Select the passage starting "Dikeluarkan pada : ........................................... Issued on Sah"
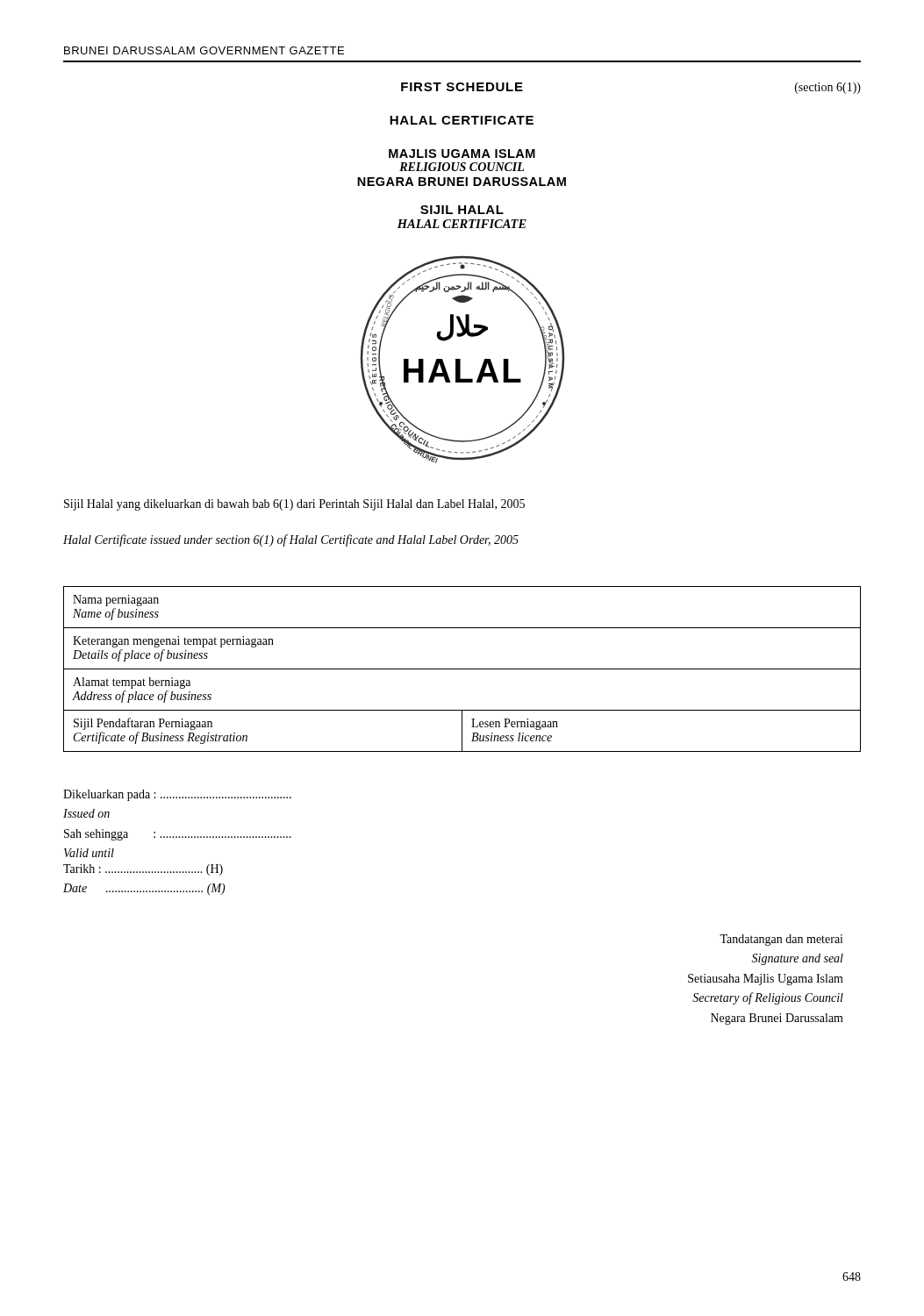This screenshot has width=924, height=1316. (177, 795)
